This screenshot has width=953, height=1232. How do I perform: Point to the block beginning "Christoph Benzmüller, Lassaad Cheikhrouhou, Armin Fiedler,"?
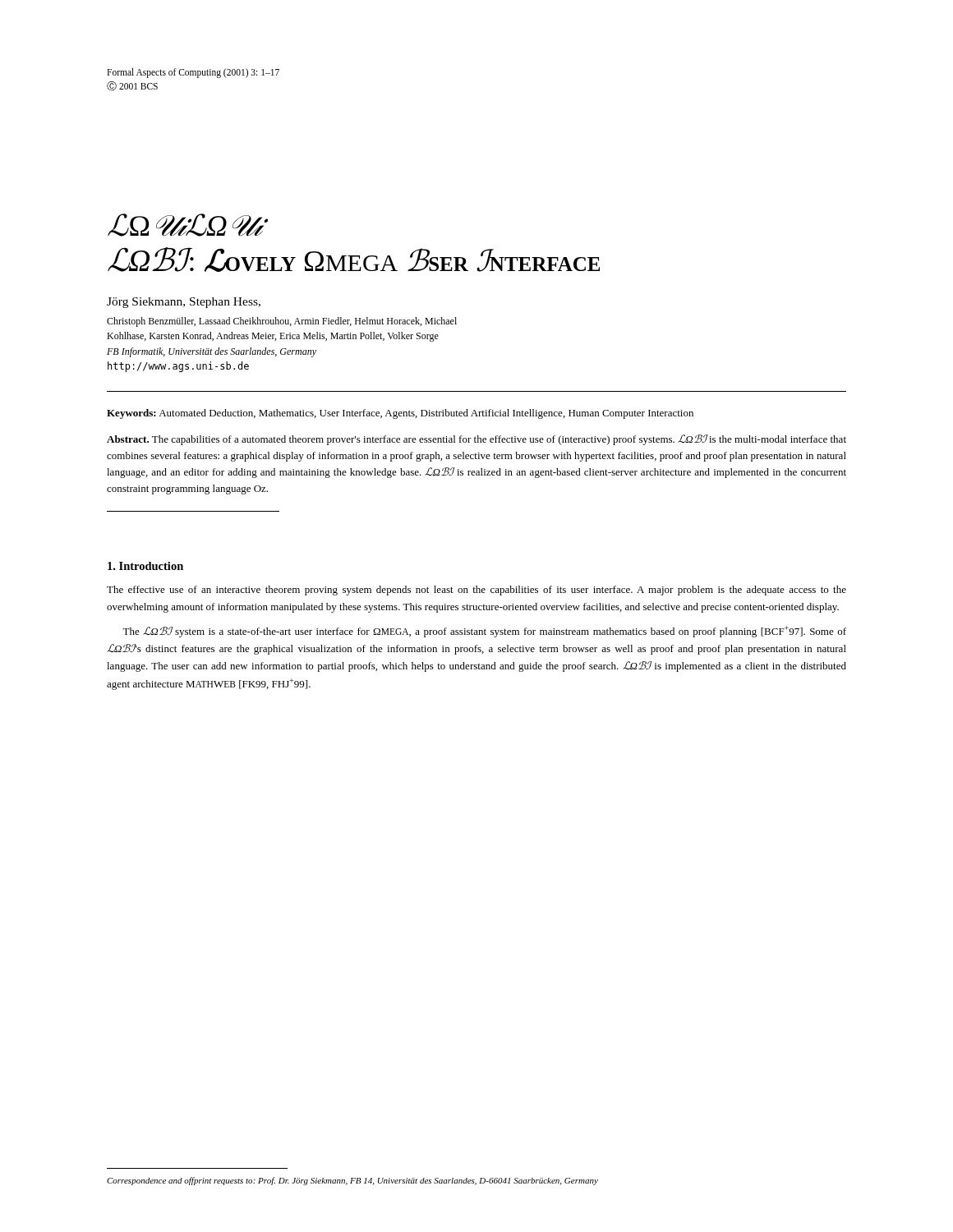(x=282, y=336)
